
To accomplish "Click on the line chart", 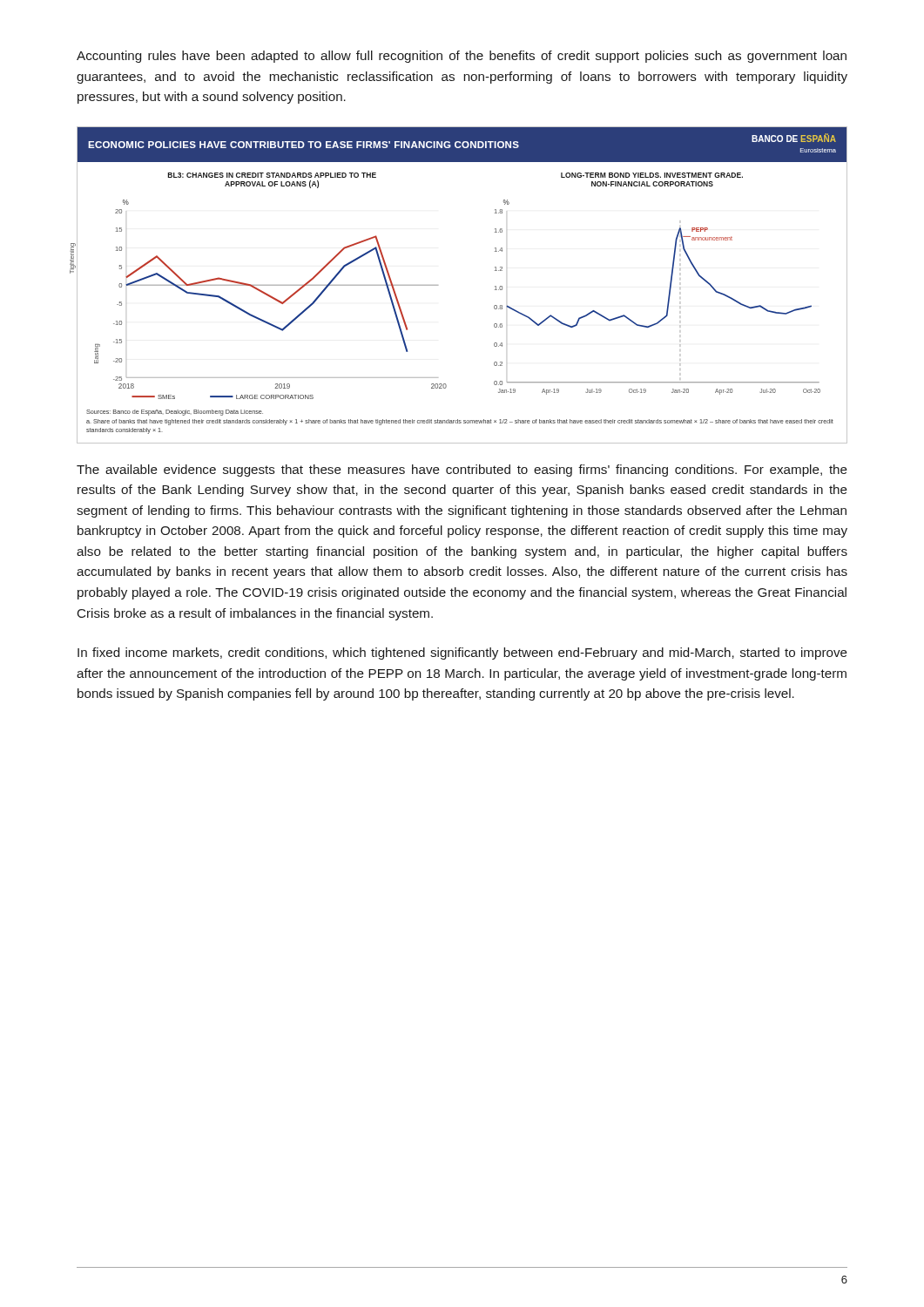I will point(462,285).
